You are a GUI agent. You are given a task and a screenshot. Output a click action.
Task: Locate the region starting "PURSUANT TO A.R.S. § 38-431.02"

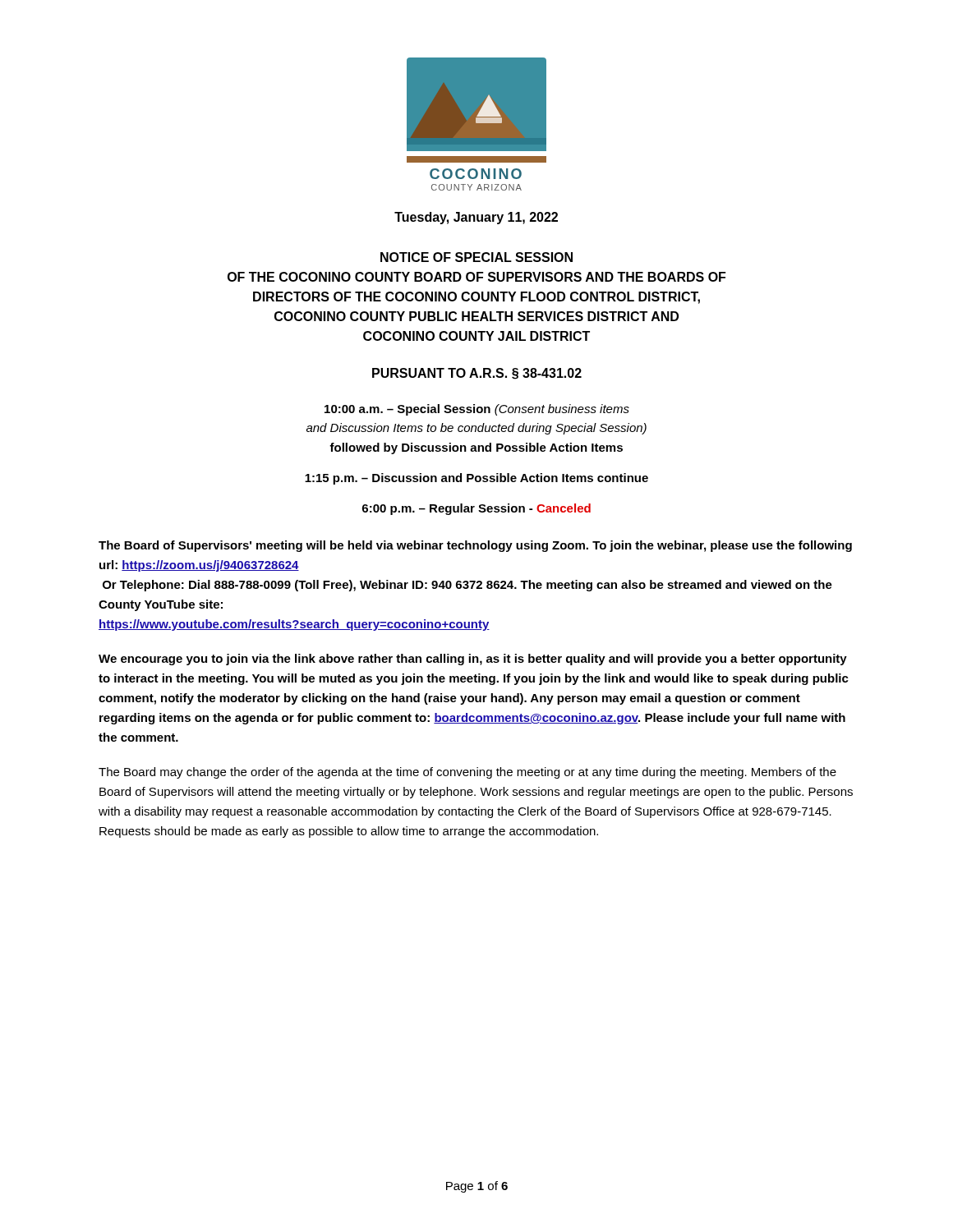pyautogui.click(x=476, y=373)
